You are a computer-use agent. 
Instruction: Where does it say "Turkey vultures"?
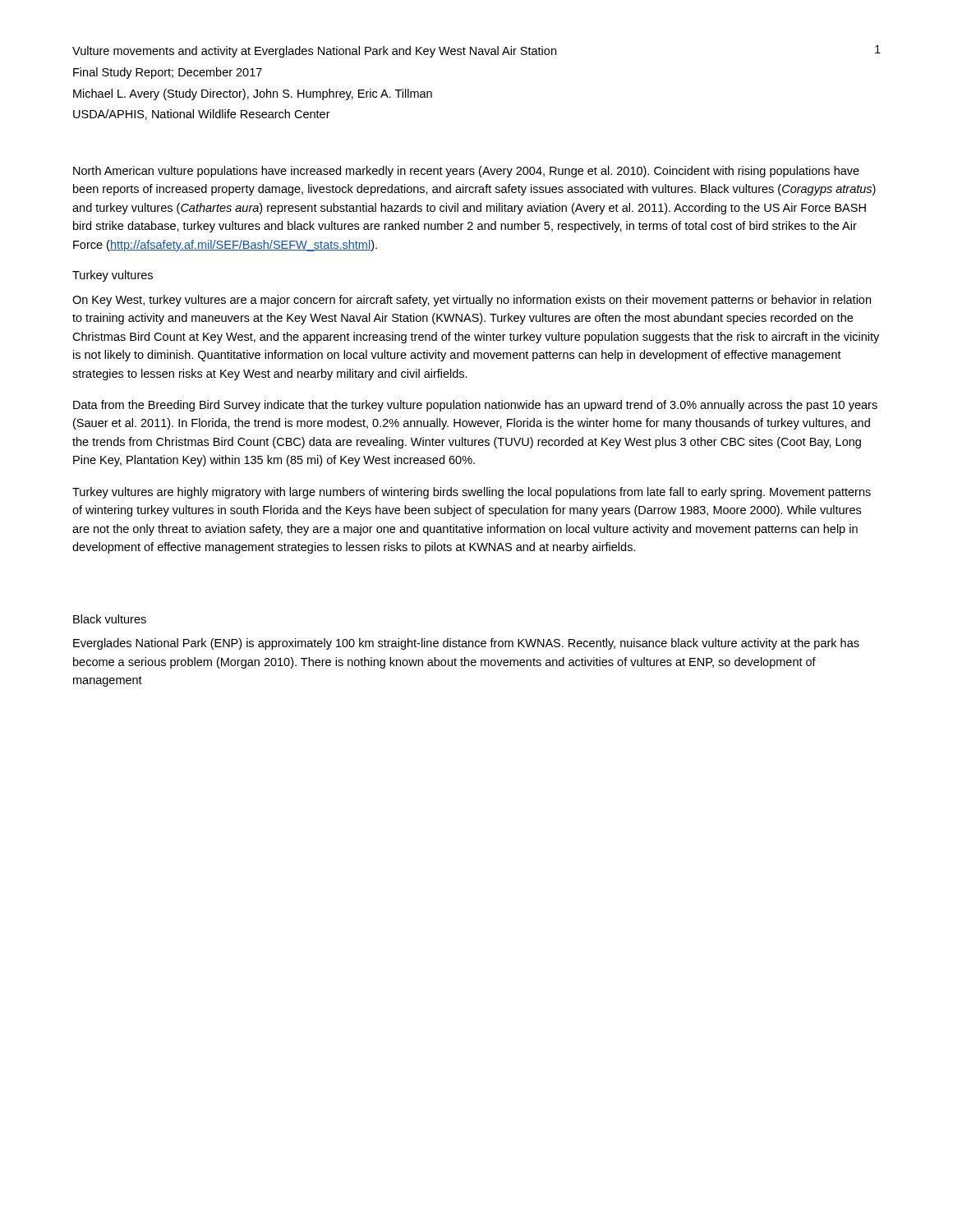[x=113, y=275]
